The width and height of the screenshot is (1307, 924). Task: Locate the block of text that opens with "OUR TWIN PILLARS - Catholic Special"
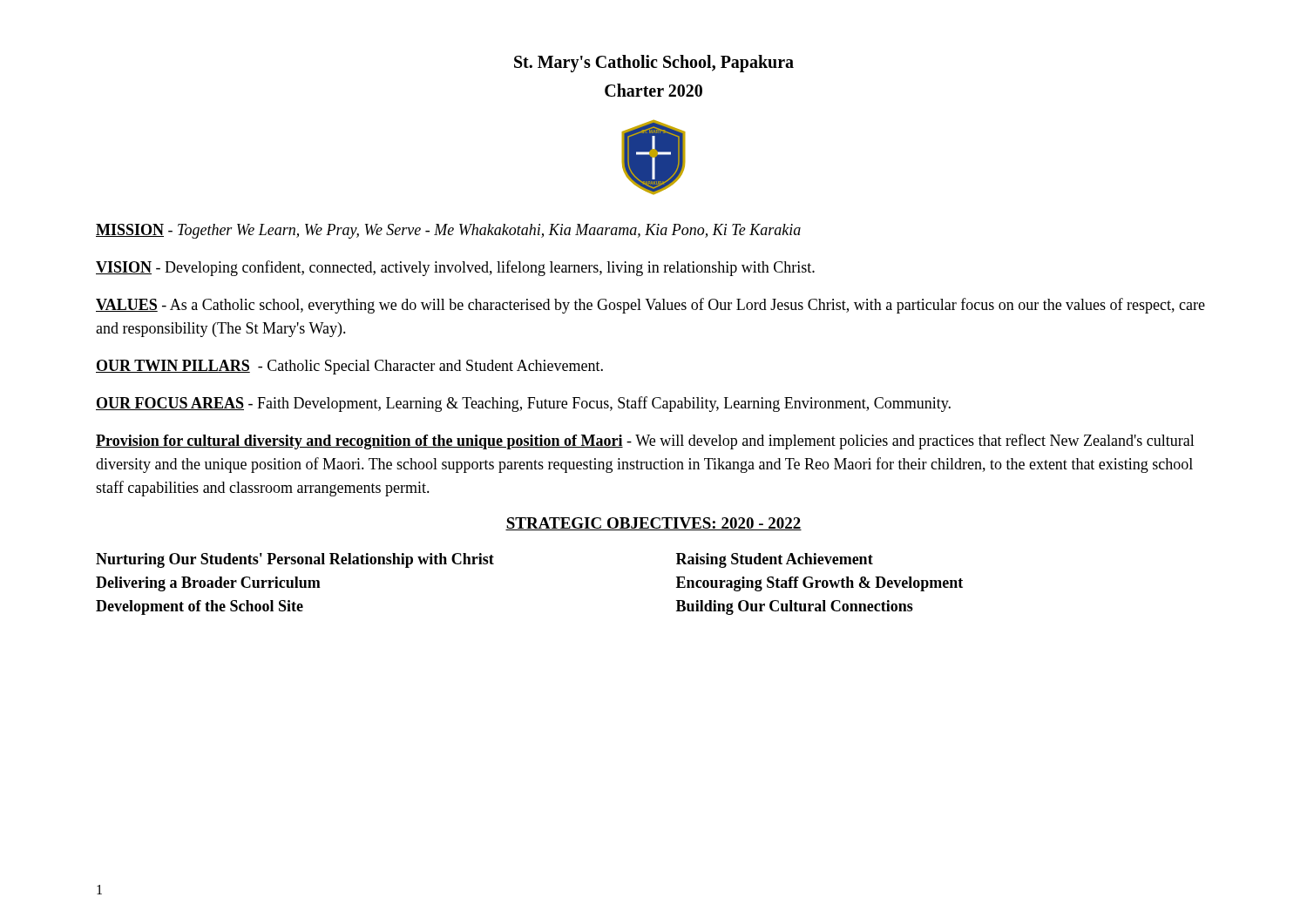(350, 366)
